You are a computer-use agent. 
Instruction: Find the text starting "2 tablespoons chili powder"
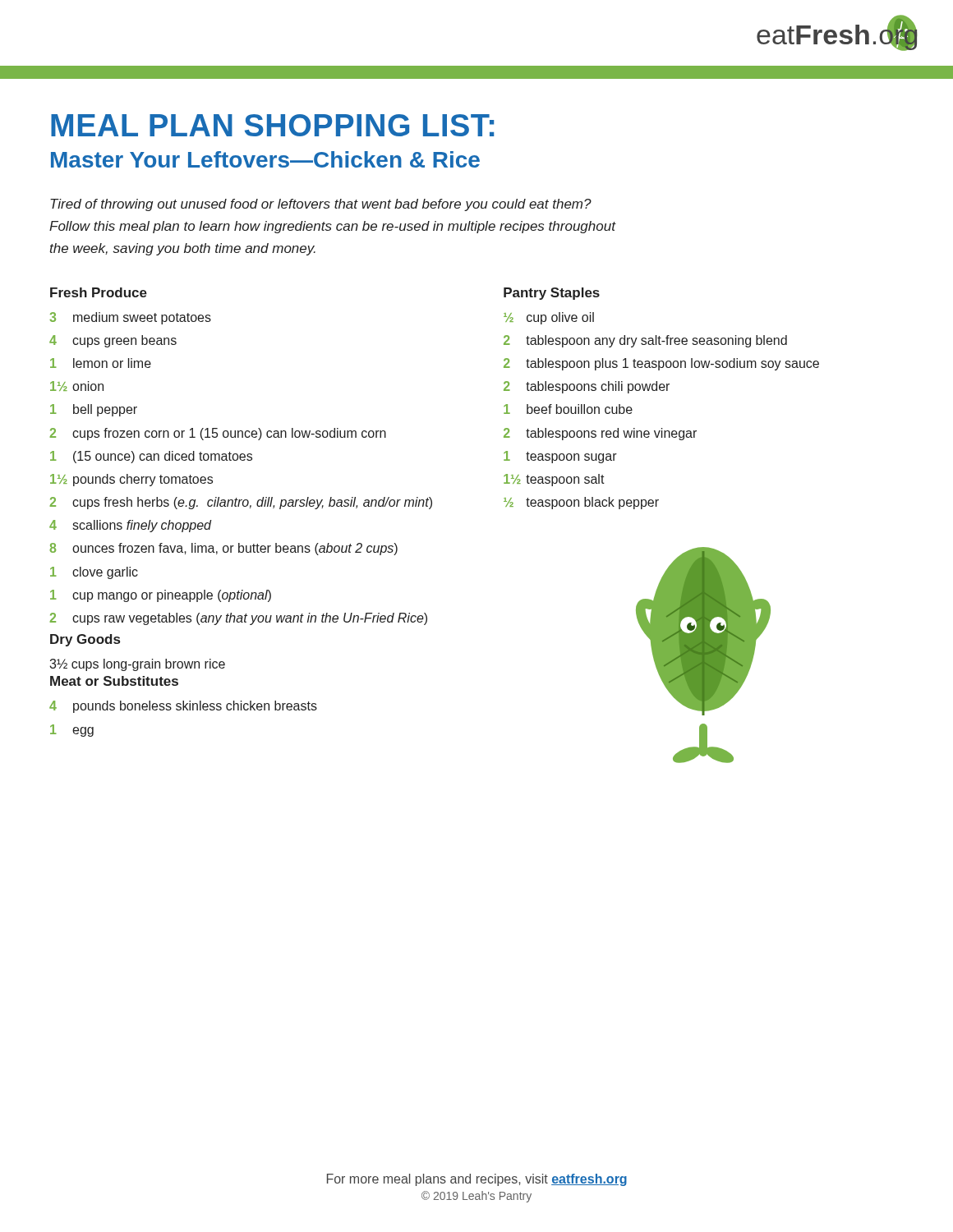[587, 387]
